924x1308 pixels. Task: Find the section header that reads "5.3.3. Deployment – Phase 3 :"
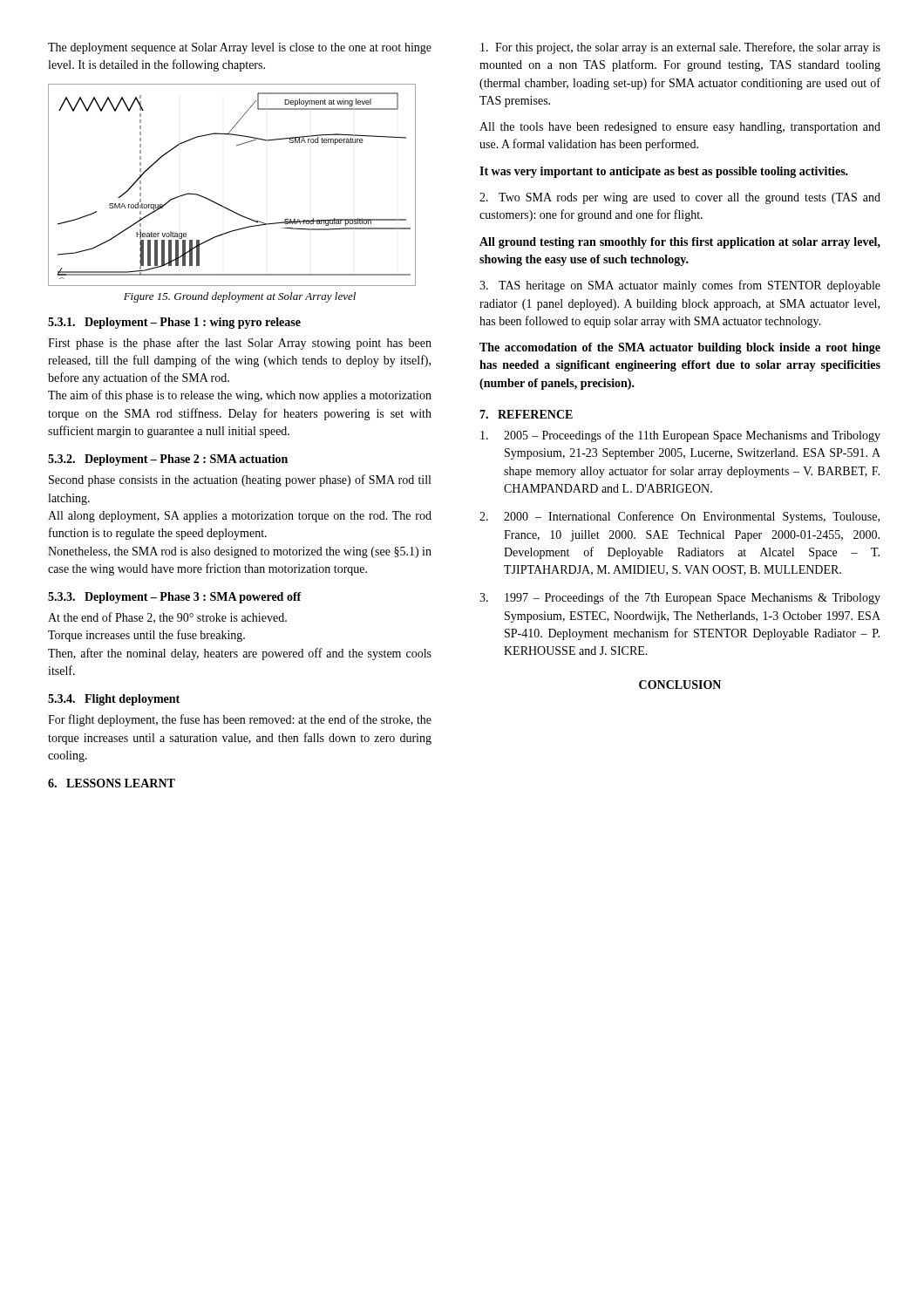coord(174,597)
